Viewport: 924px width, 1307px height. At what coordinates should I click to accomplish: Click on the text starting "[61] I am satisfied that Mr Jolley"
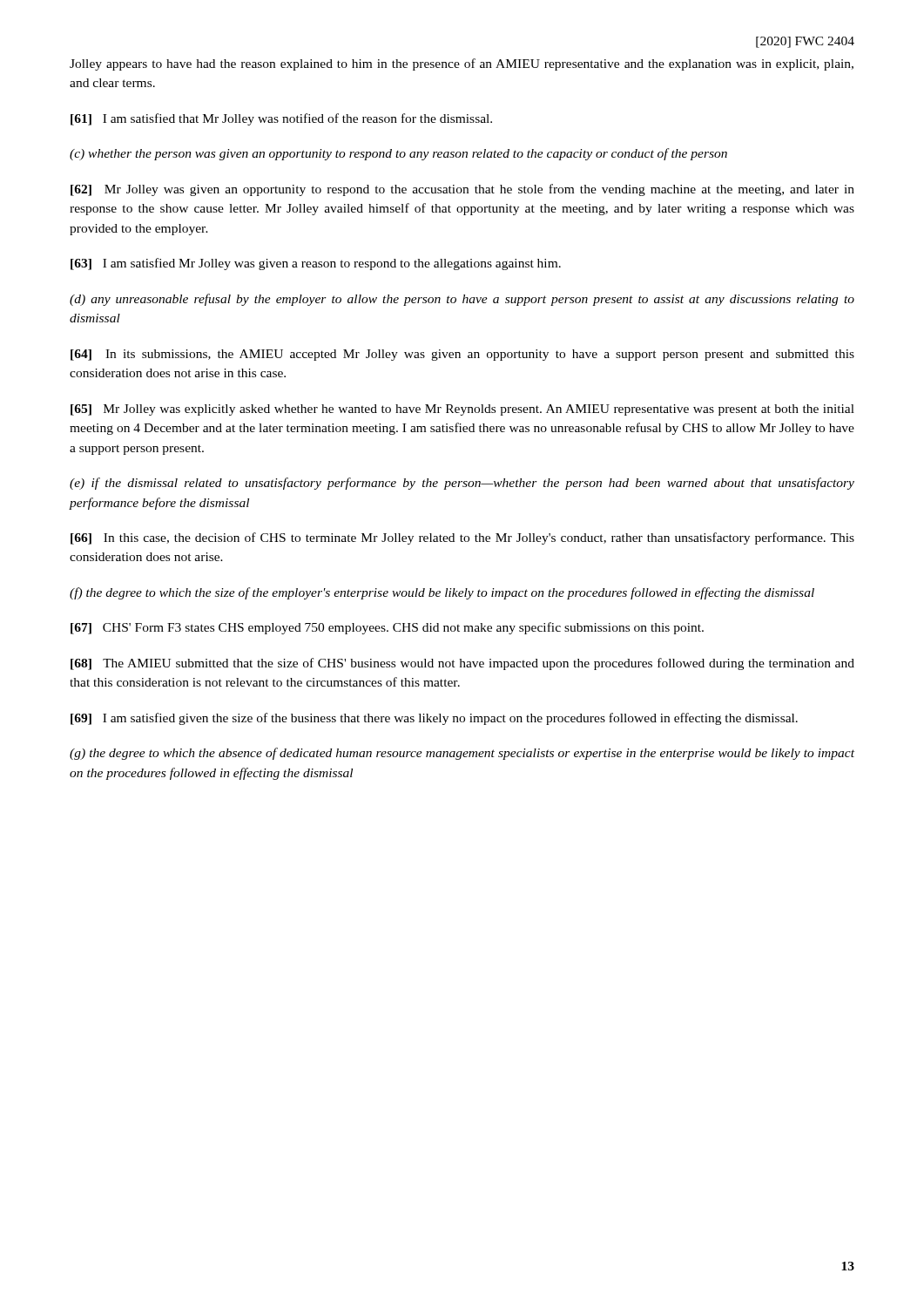pos(281,118)
